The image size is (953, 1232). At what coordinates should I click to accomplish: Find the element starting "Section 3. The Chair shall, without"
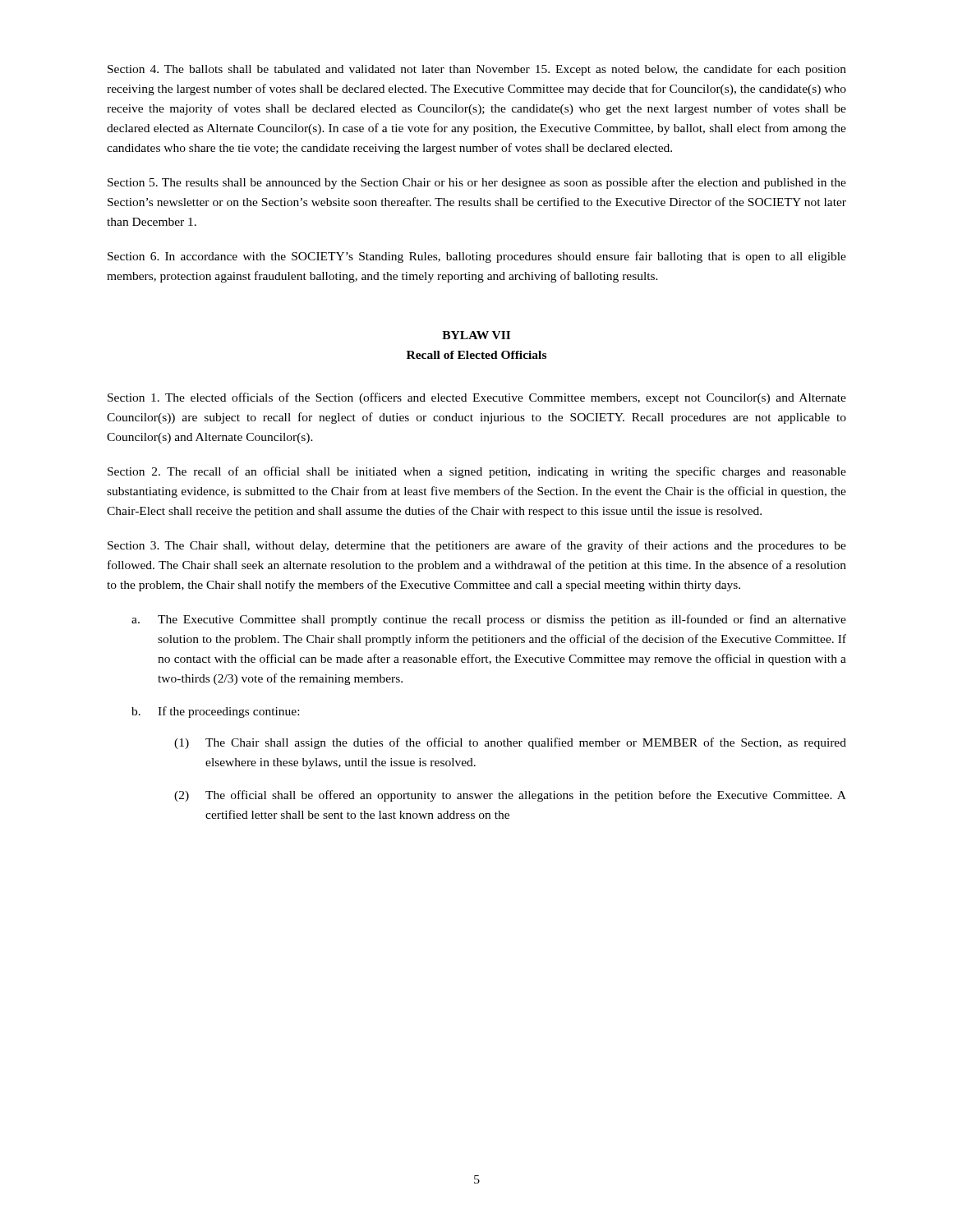click(x=476, y=565)
